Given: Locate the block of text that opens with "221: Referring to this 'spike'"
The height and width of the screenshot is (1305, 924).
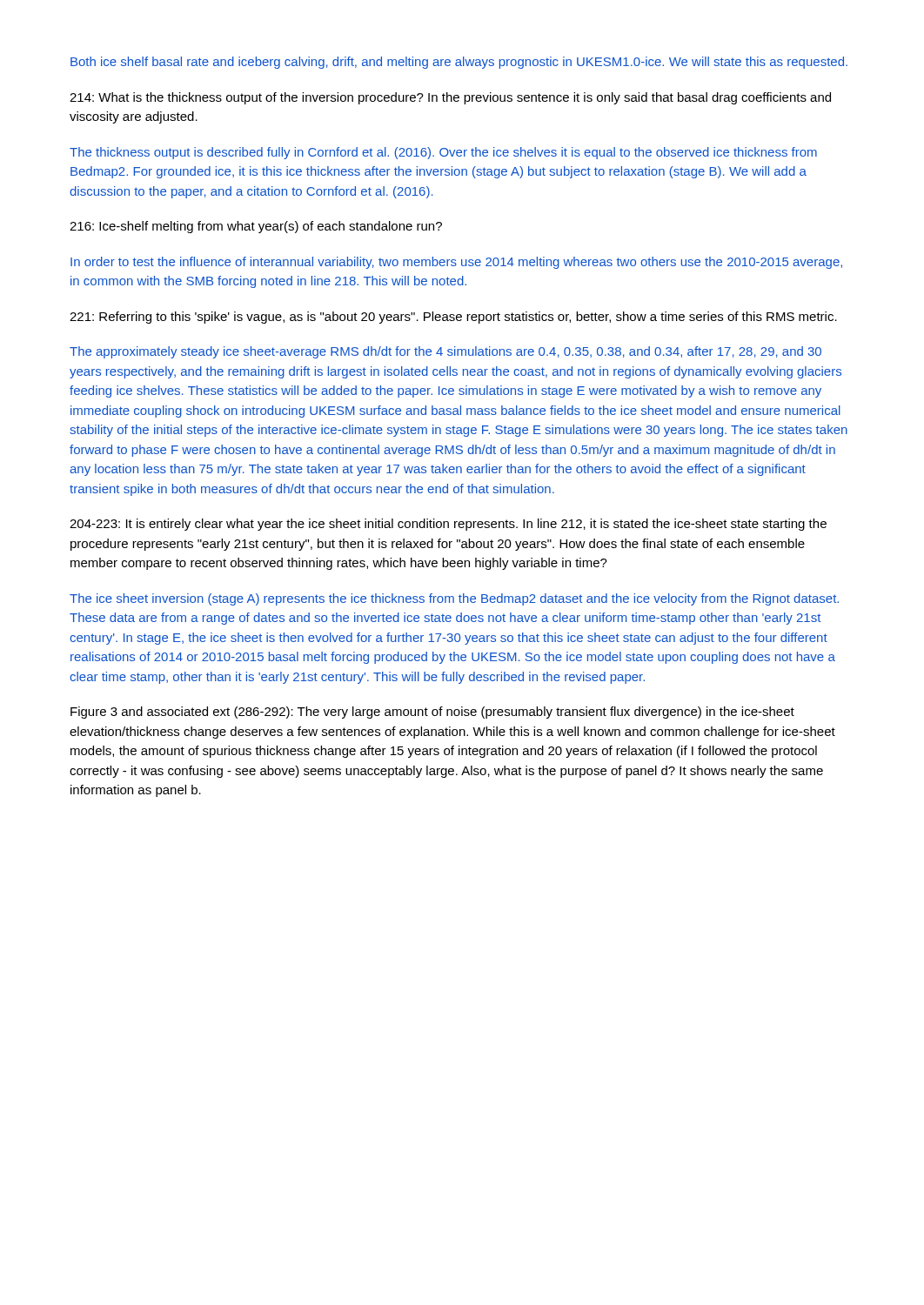Looking at the screenshot, I should click(454, 316).
